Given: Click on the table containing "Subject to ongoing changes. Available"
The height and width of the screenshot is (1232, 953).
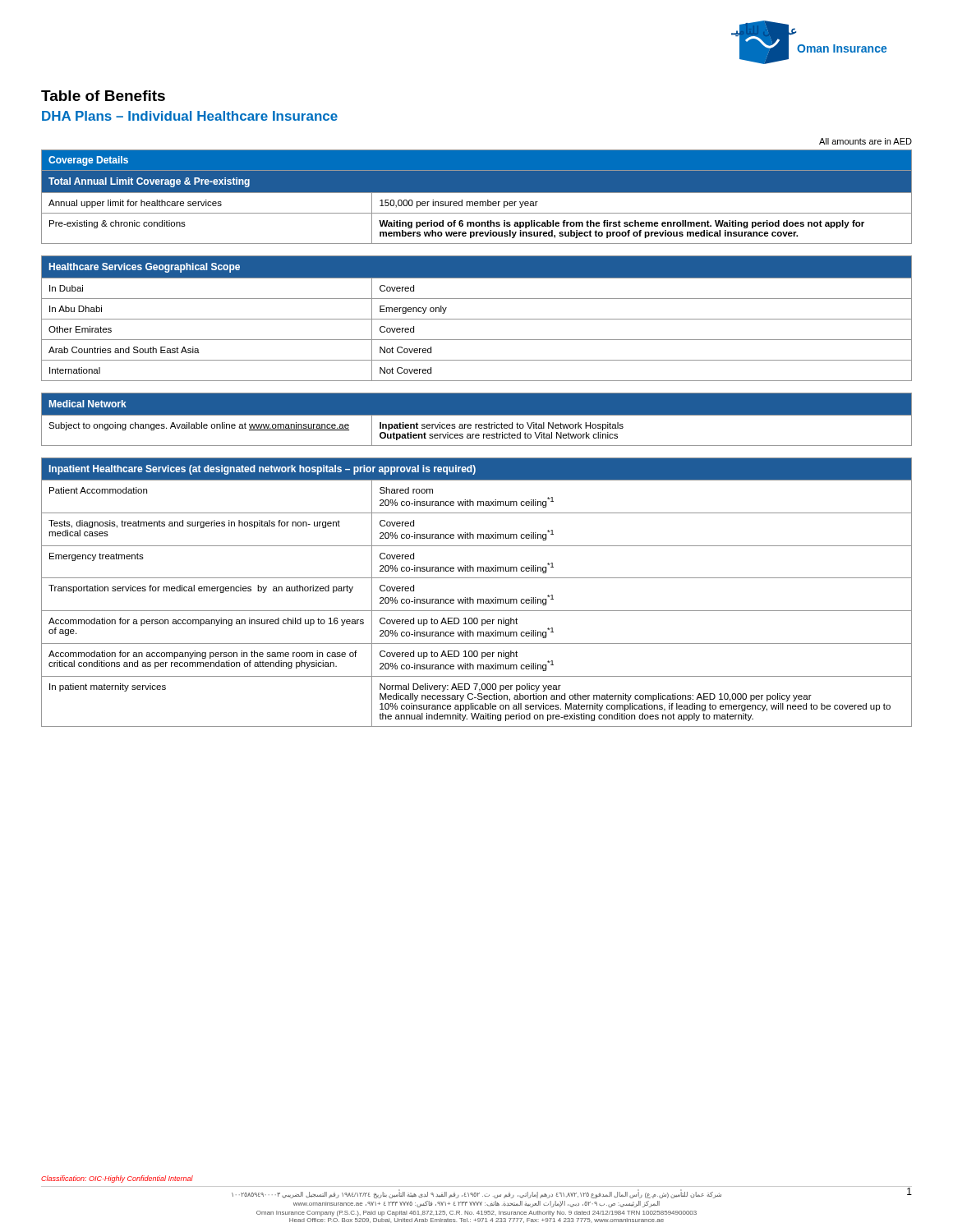Looking at the screenshot, I should [x=476, y=419].
